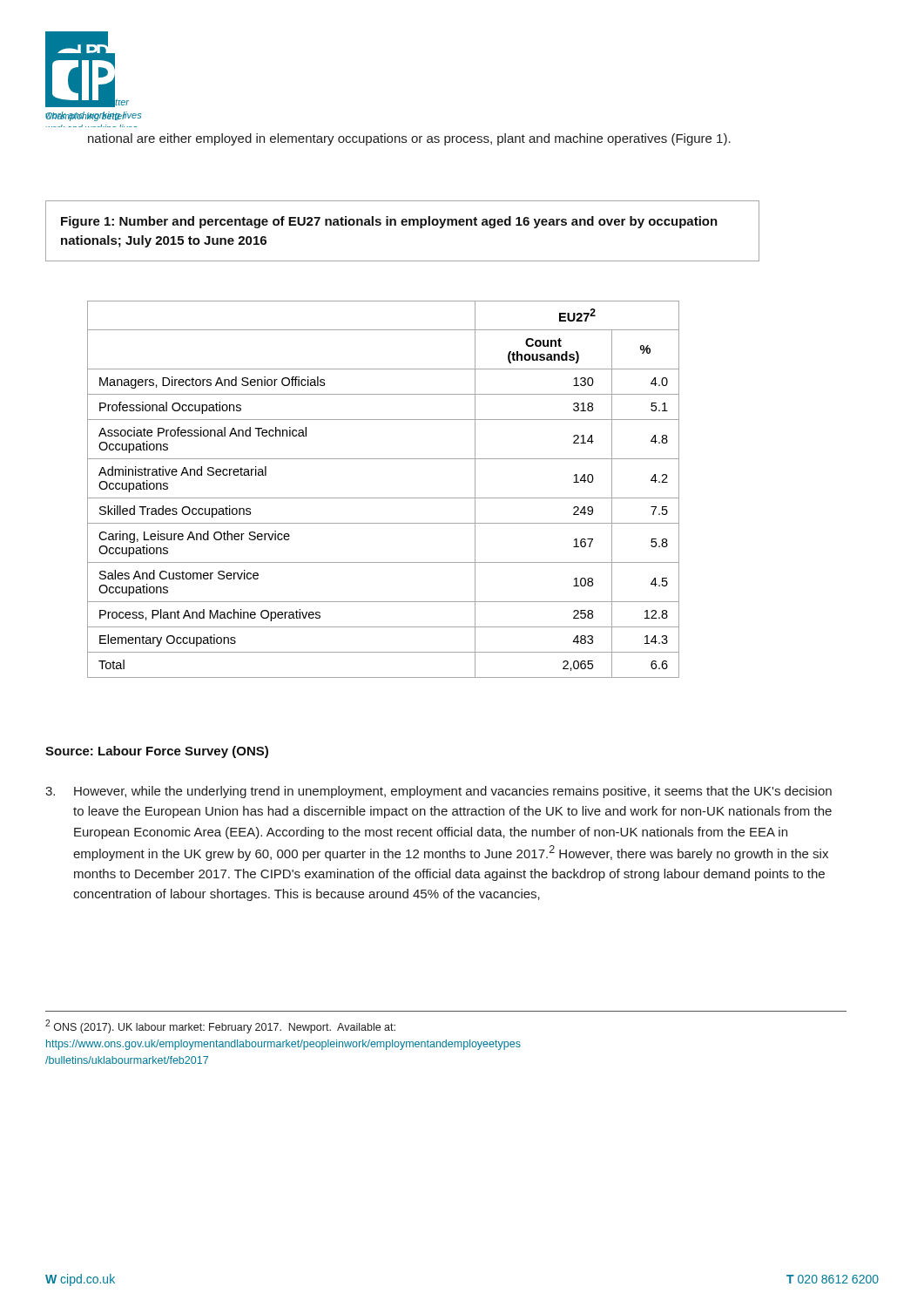Click on the list item containing "3. However, while the"
The width and height of the screenshot is (924, 1307).
446,842
